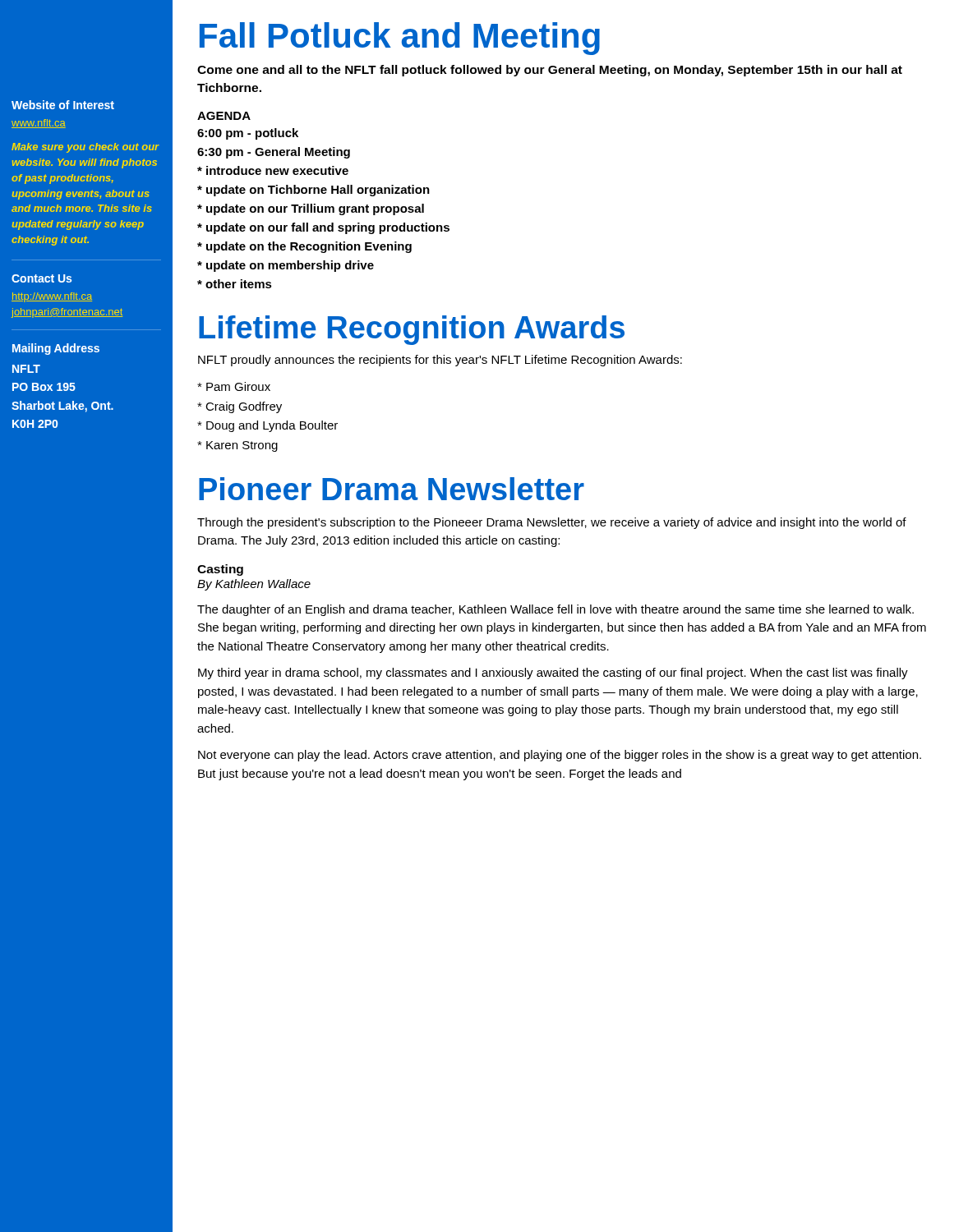Locate the element starting "introduce new executive"
This screenshot has height=1232, width=968.
[273, 170]
